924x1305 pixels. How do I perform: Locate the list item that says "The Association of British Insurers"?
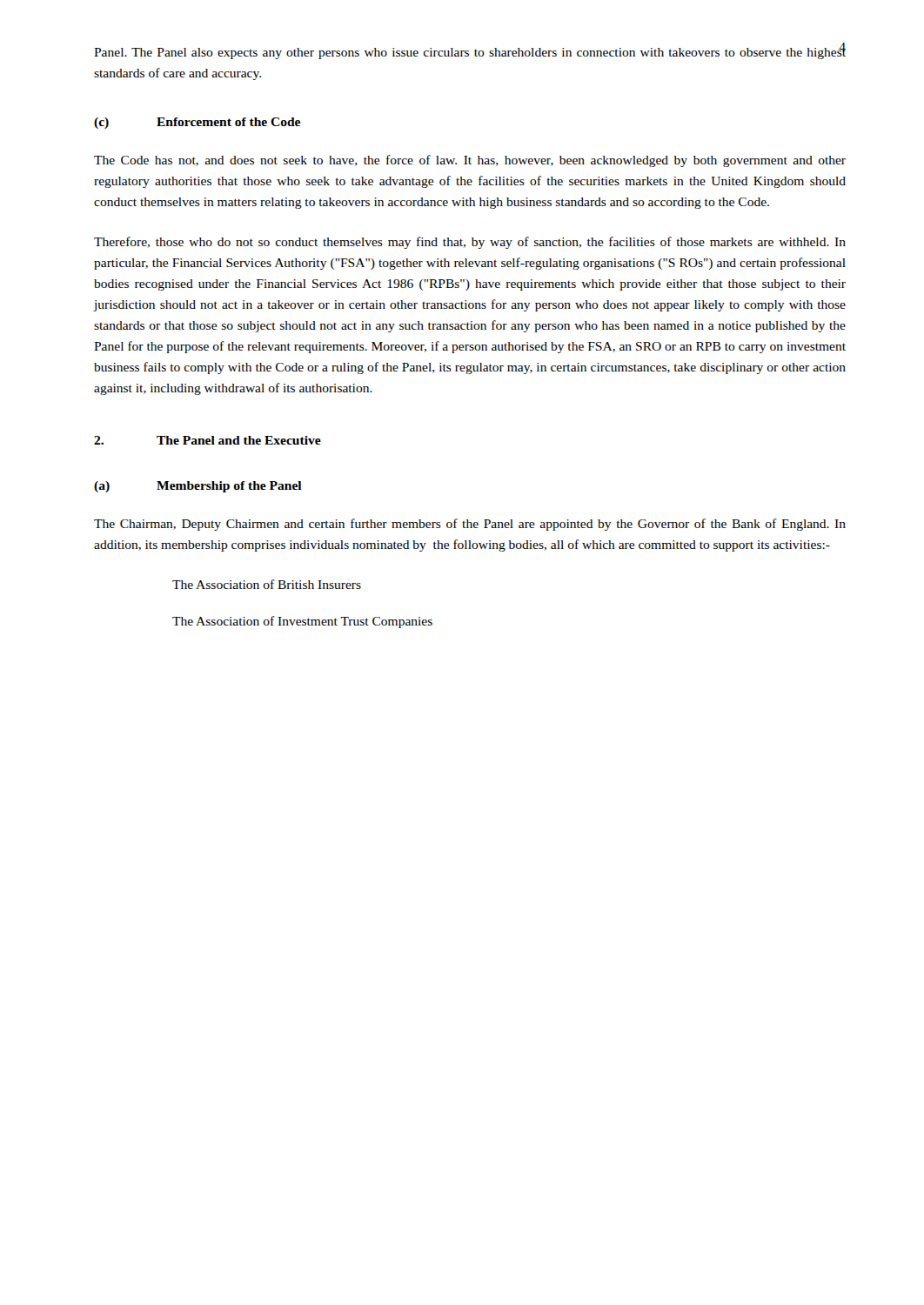[267, 584]
